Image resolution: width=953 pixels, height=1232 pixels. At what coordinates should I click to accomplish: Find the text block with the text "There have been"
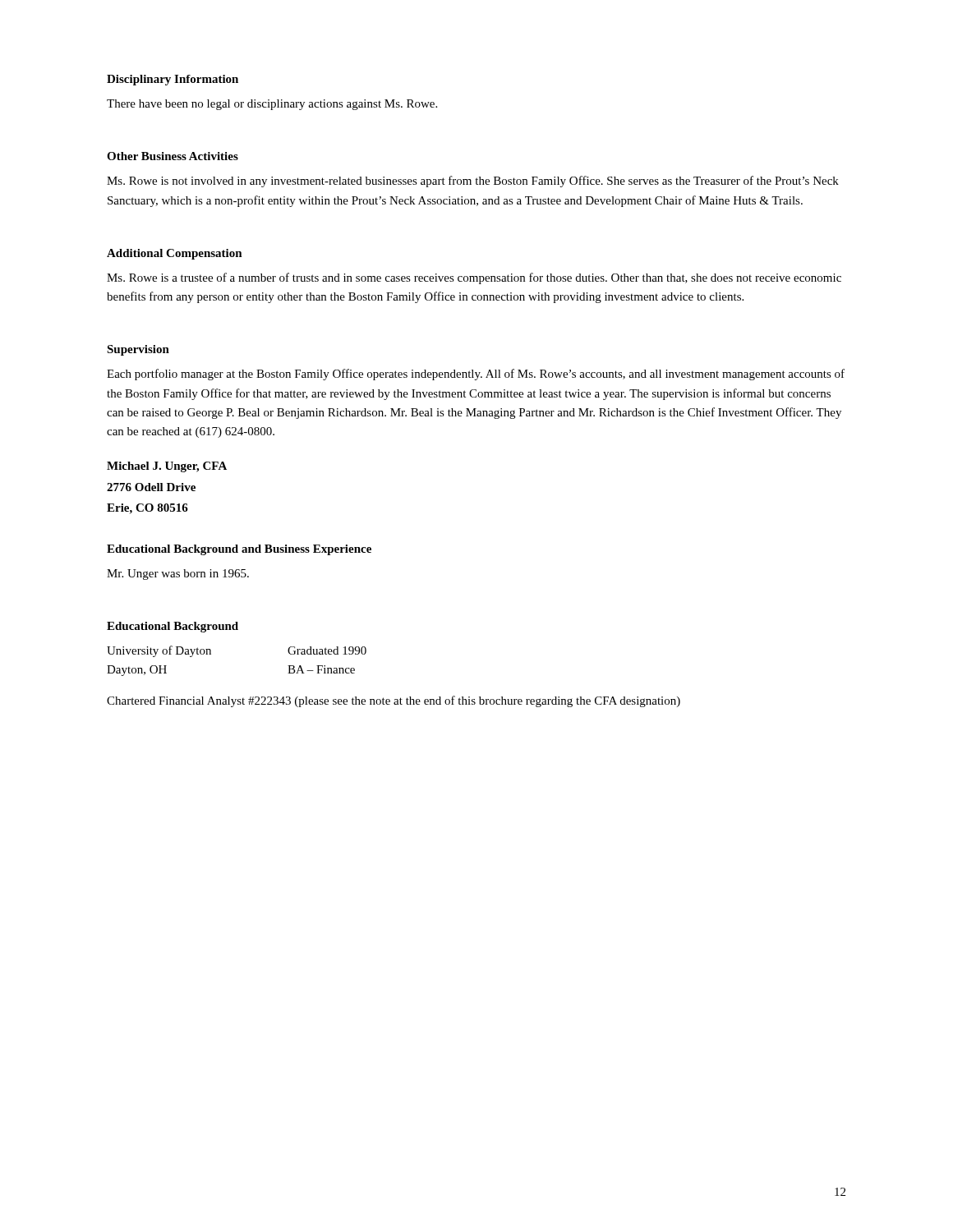point(272,103)
